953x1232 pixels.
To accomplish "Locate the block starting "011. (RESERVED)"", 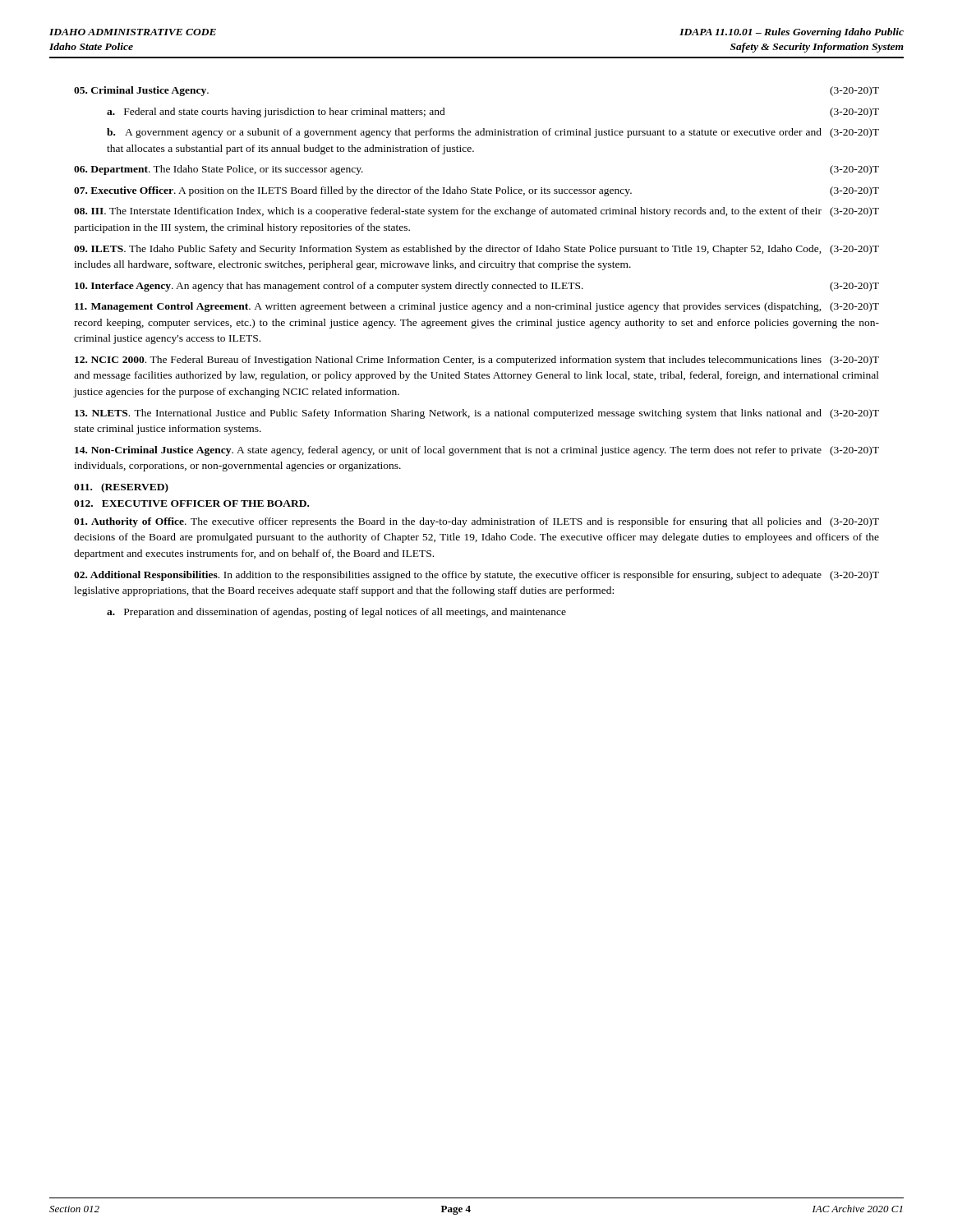I will tap(121, 487).
